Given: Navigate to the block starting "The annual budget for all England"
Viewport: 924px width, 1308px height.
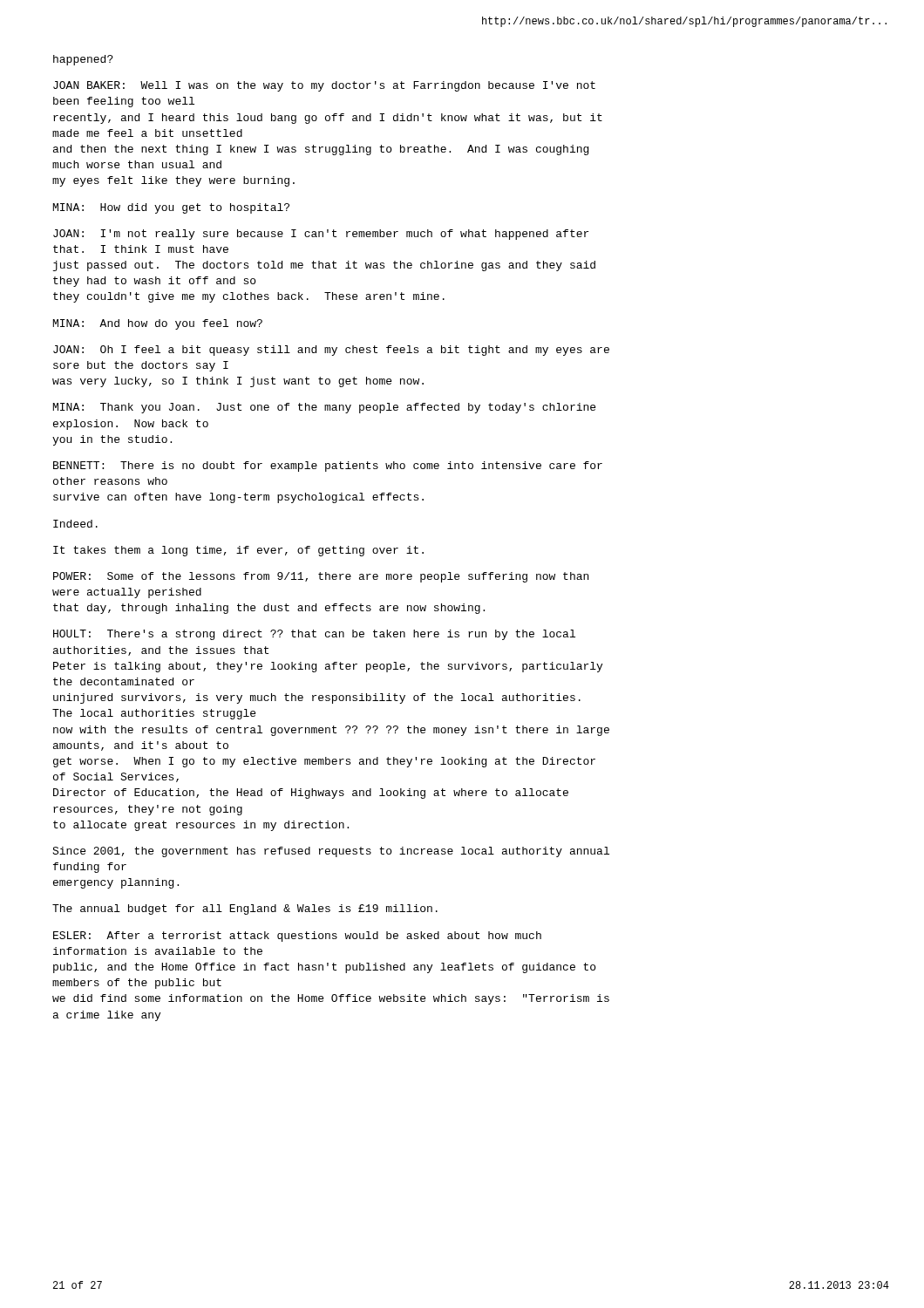Looking at the screenshot, I should pyautogui.click(x=246, y=909).
